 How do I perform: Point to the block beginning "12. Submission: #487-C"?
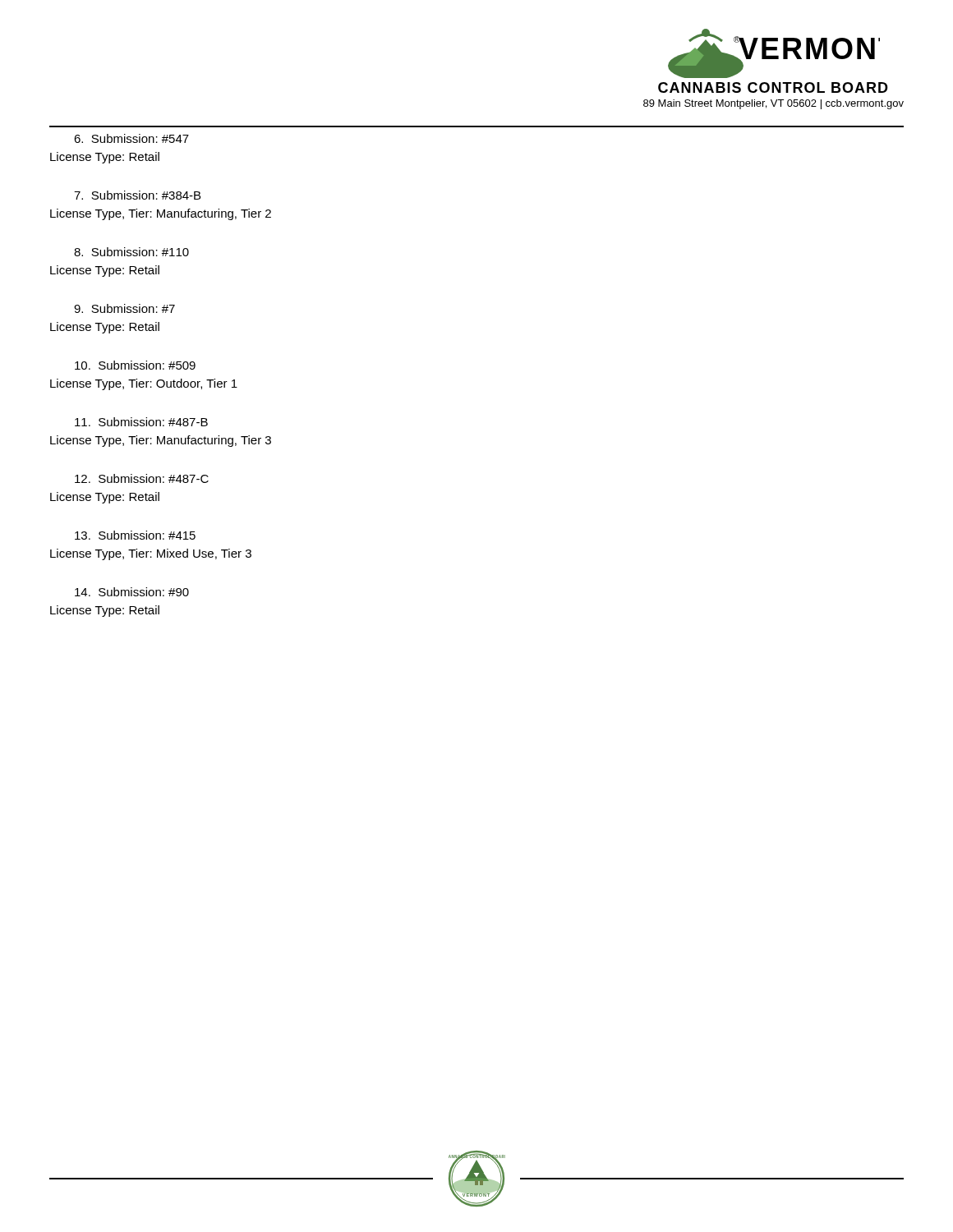click(142, 478)
